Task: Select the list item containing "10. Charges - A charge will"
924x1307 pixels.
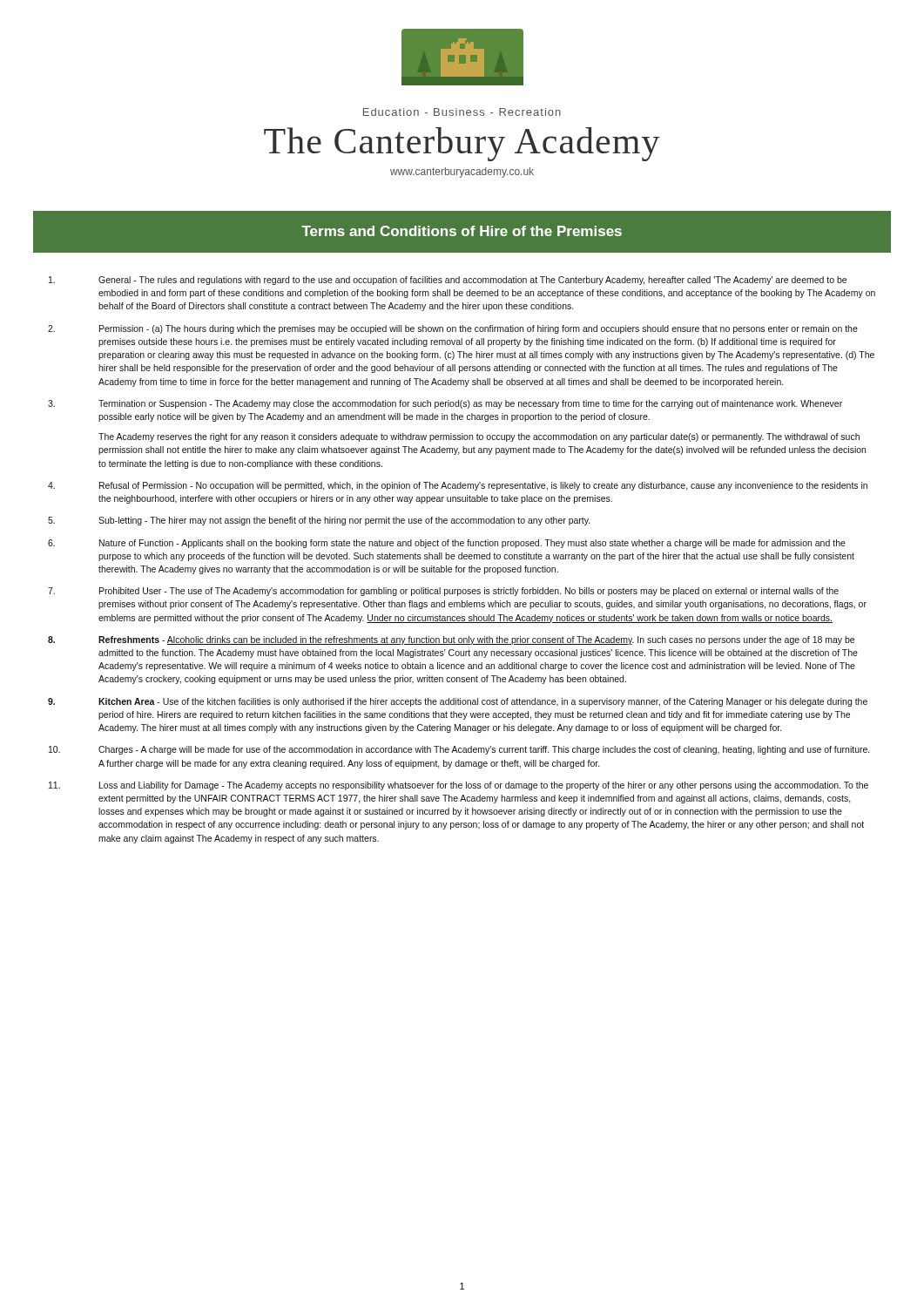Action: (462, 757)
